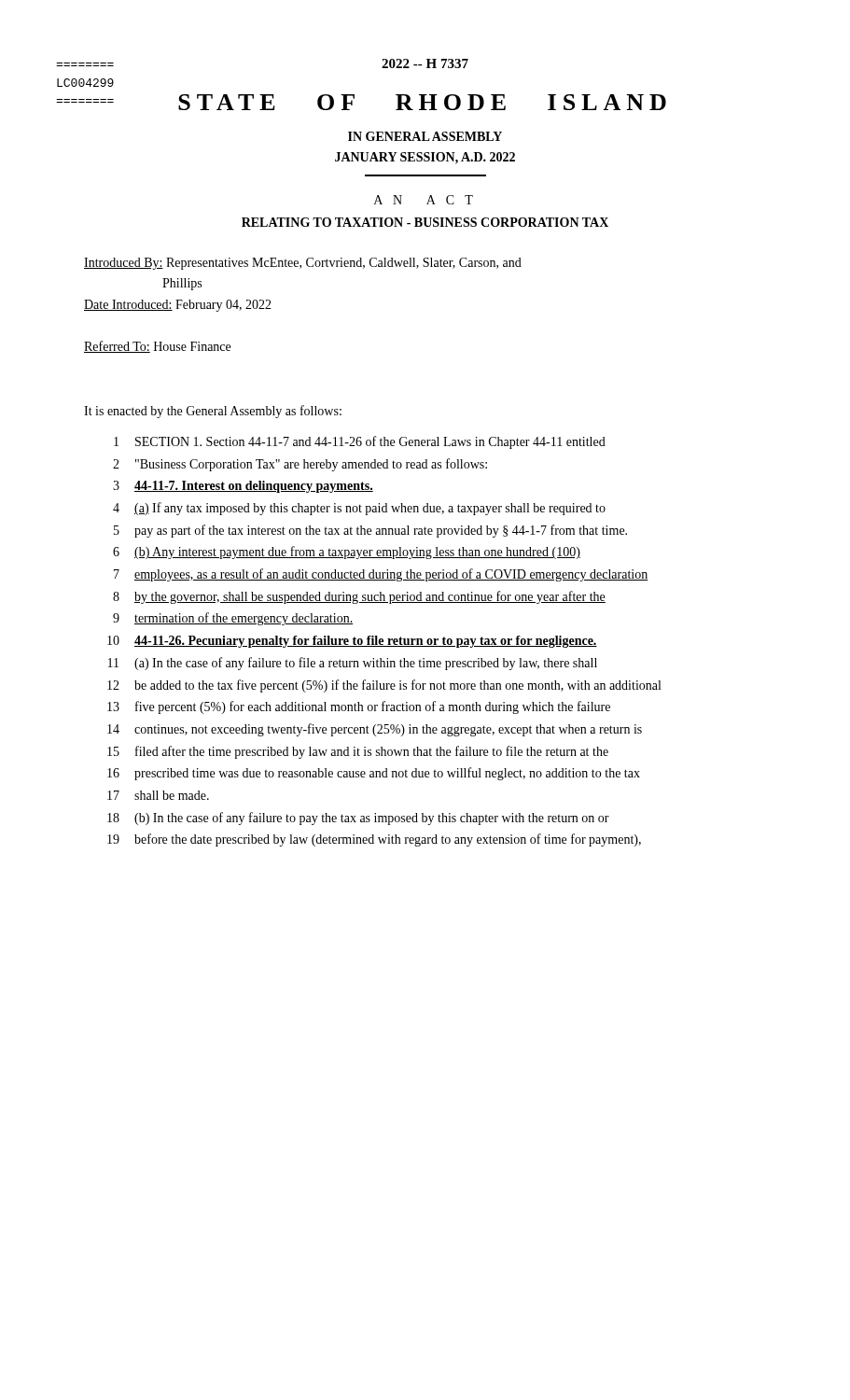Point to the block beginning "6 (b) Any interest"
Screen dimensions: 1400x850
coord(425,553)
